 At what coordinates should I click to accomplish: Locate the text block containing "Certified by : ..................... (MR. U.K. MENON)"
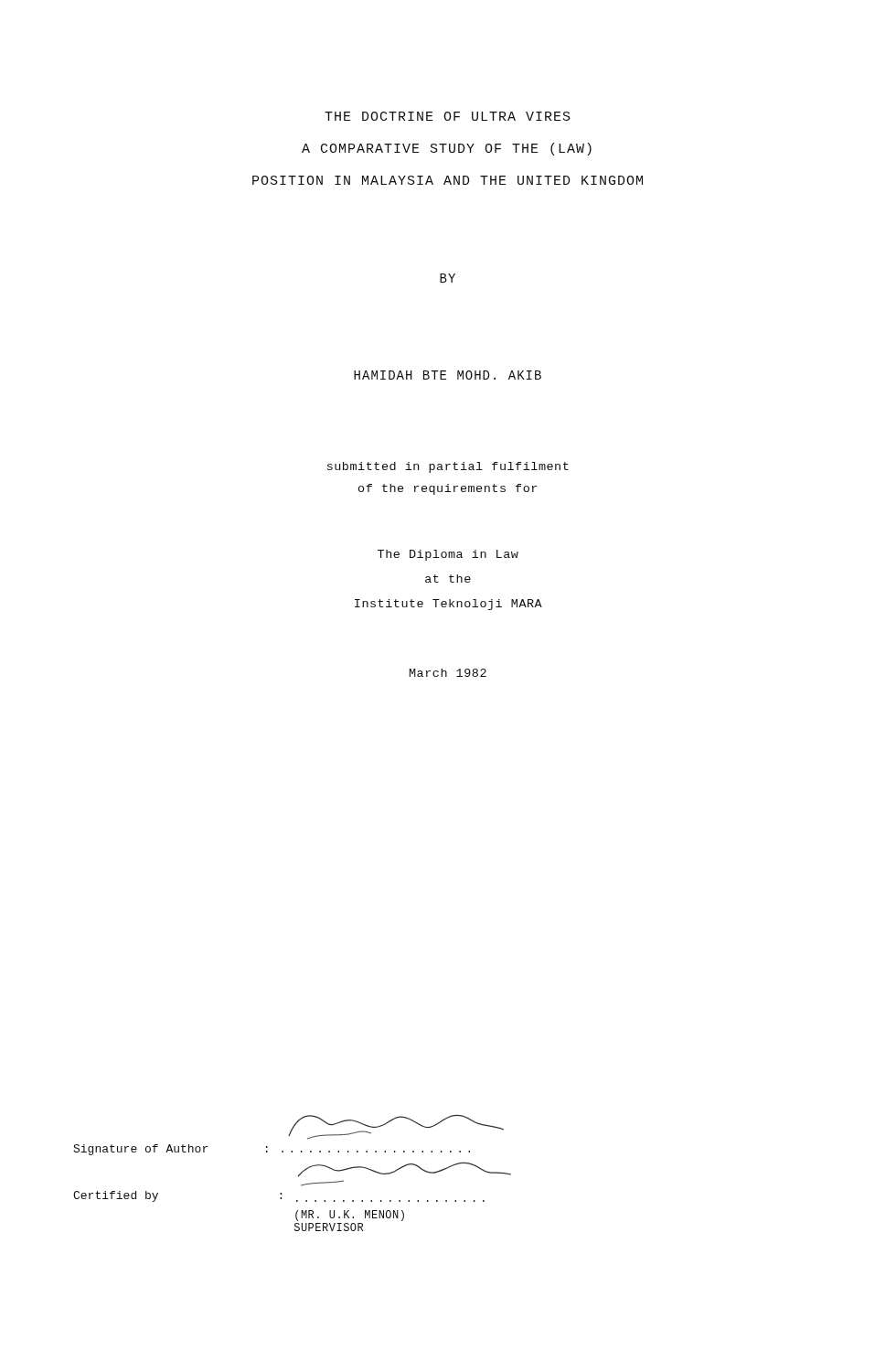[x=321, y=1209]
